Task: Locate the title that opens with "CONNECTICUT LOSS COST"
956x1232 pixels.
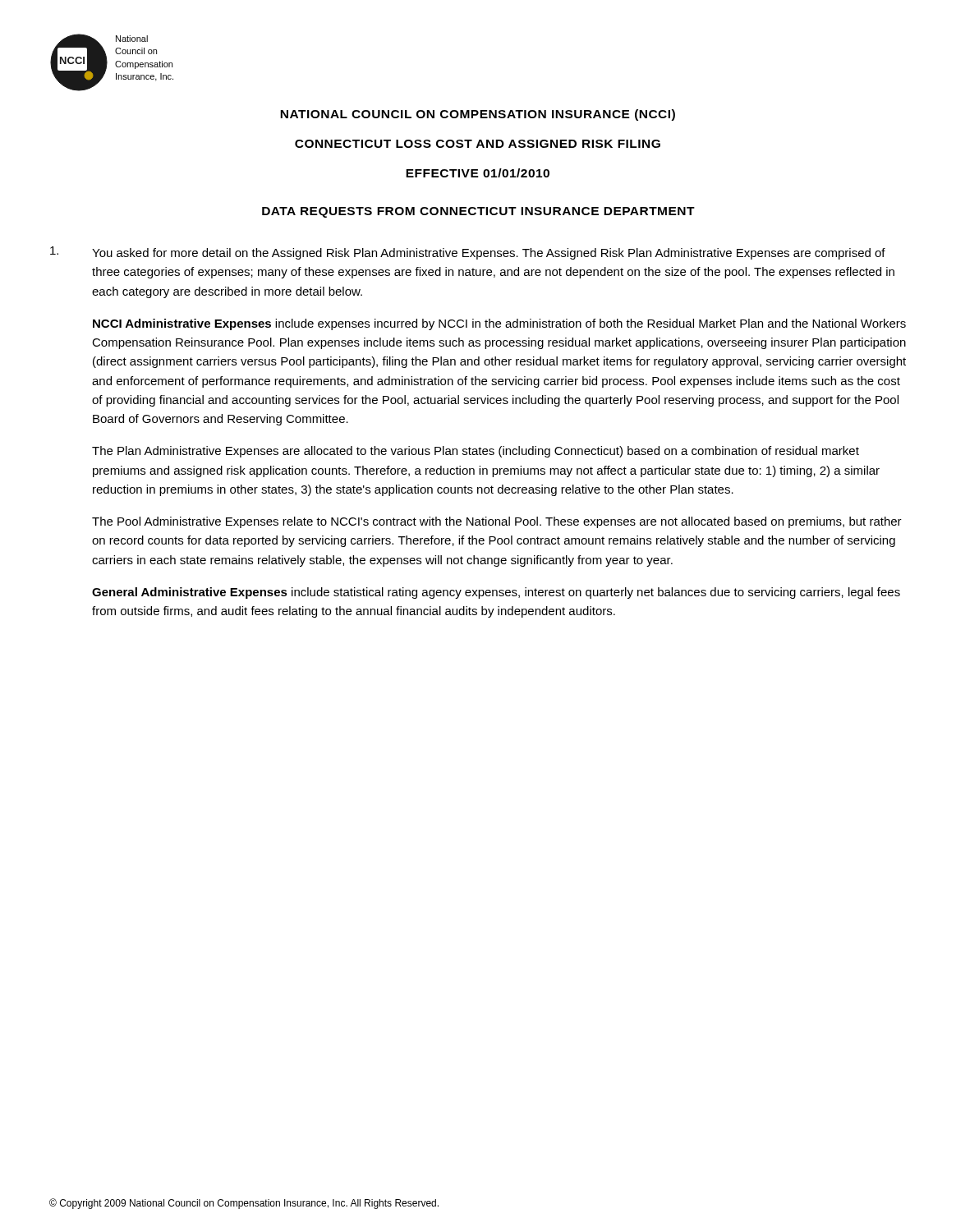Action: click(478, 143)
